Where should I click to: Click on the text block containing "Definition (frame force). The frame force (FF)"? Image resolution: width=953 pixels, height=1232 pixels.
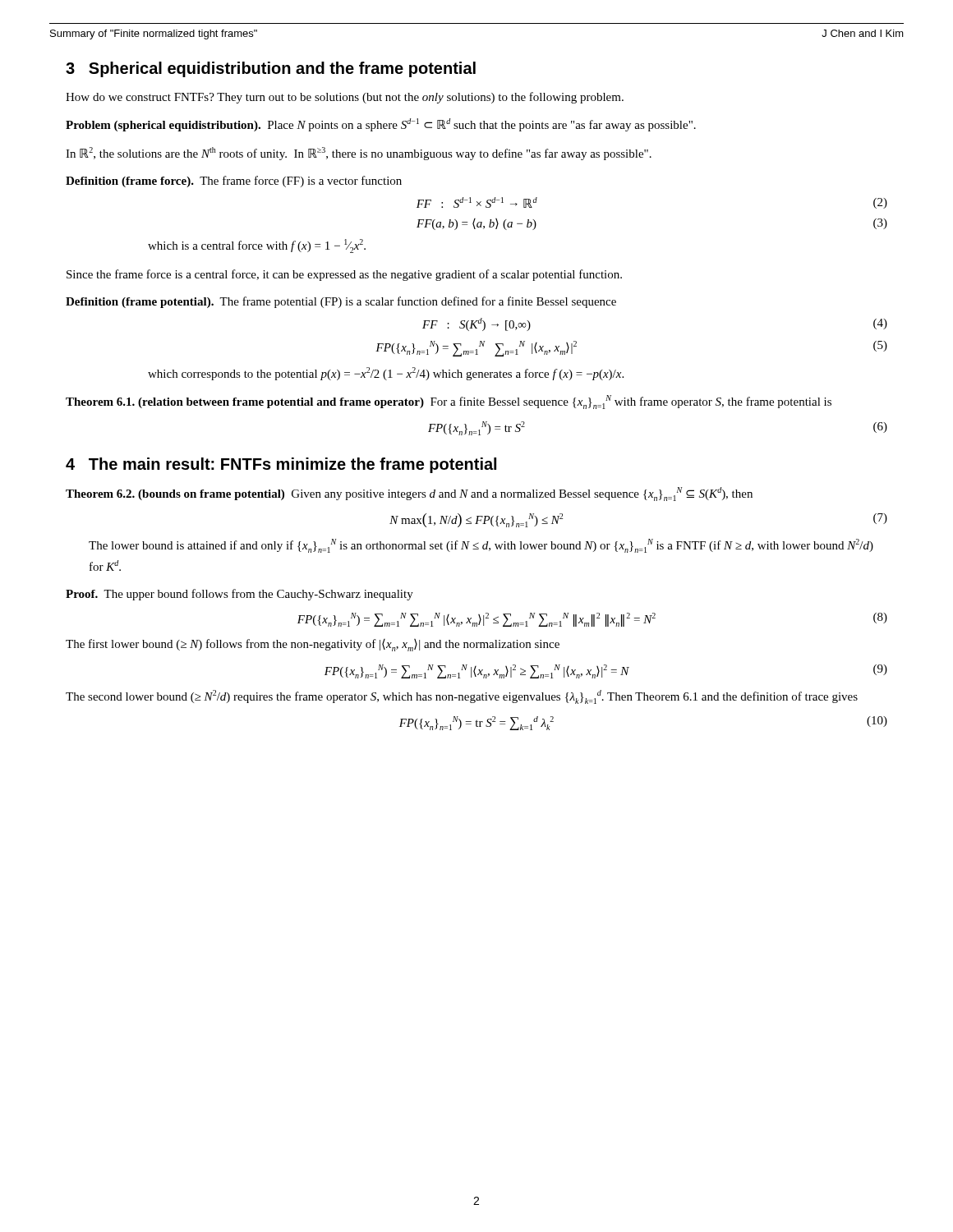234,180
